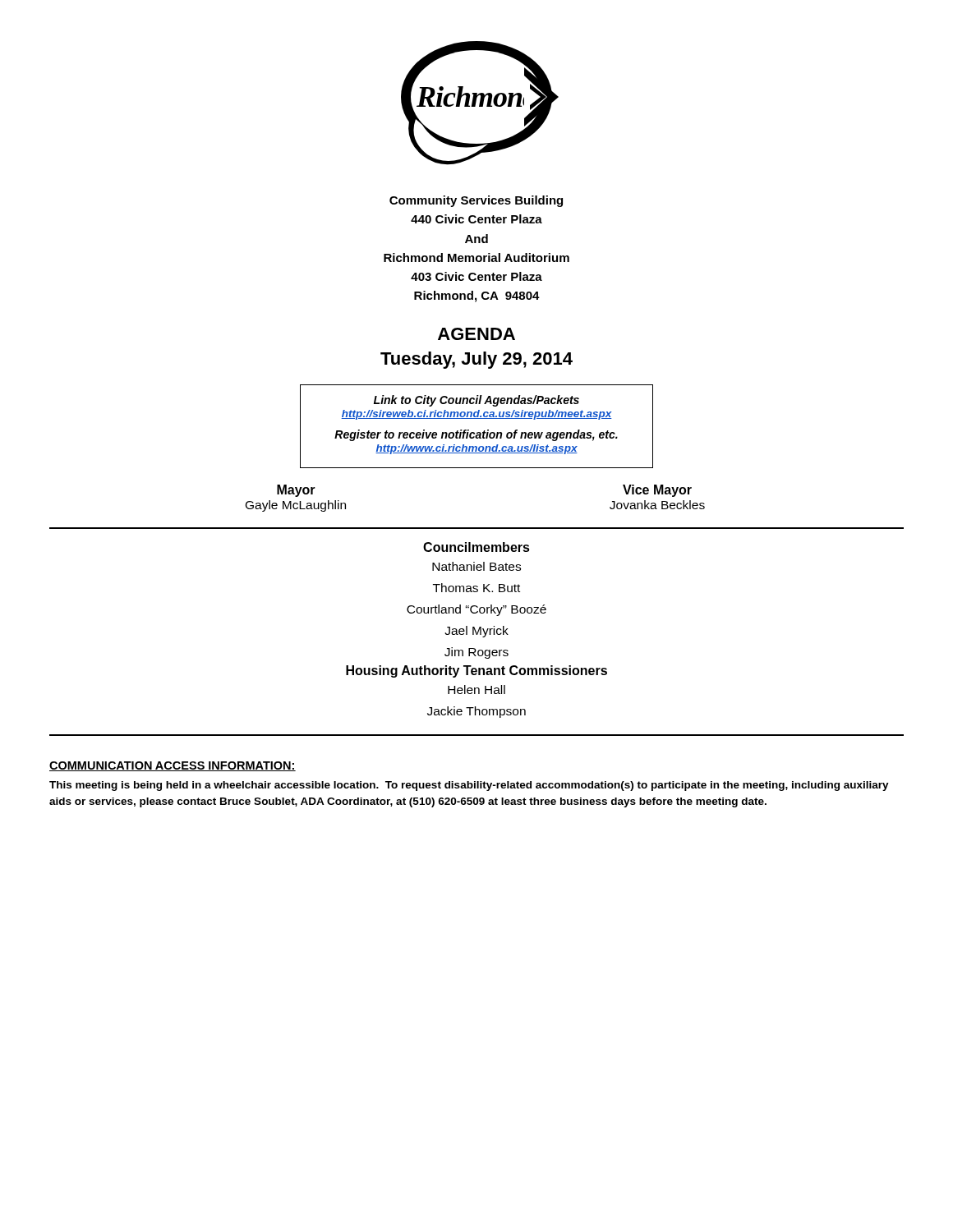This screenshot has height=1232, width=953.
Task: Find the list item that says "Jim Rogers"
Action: [x=476, y=651]
